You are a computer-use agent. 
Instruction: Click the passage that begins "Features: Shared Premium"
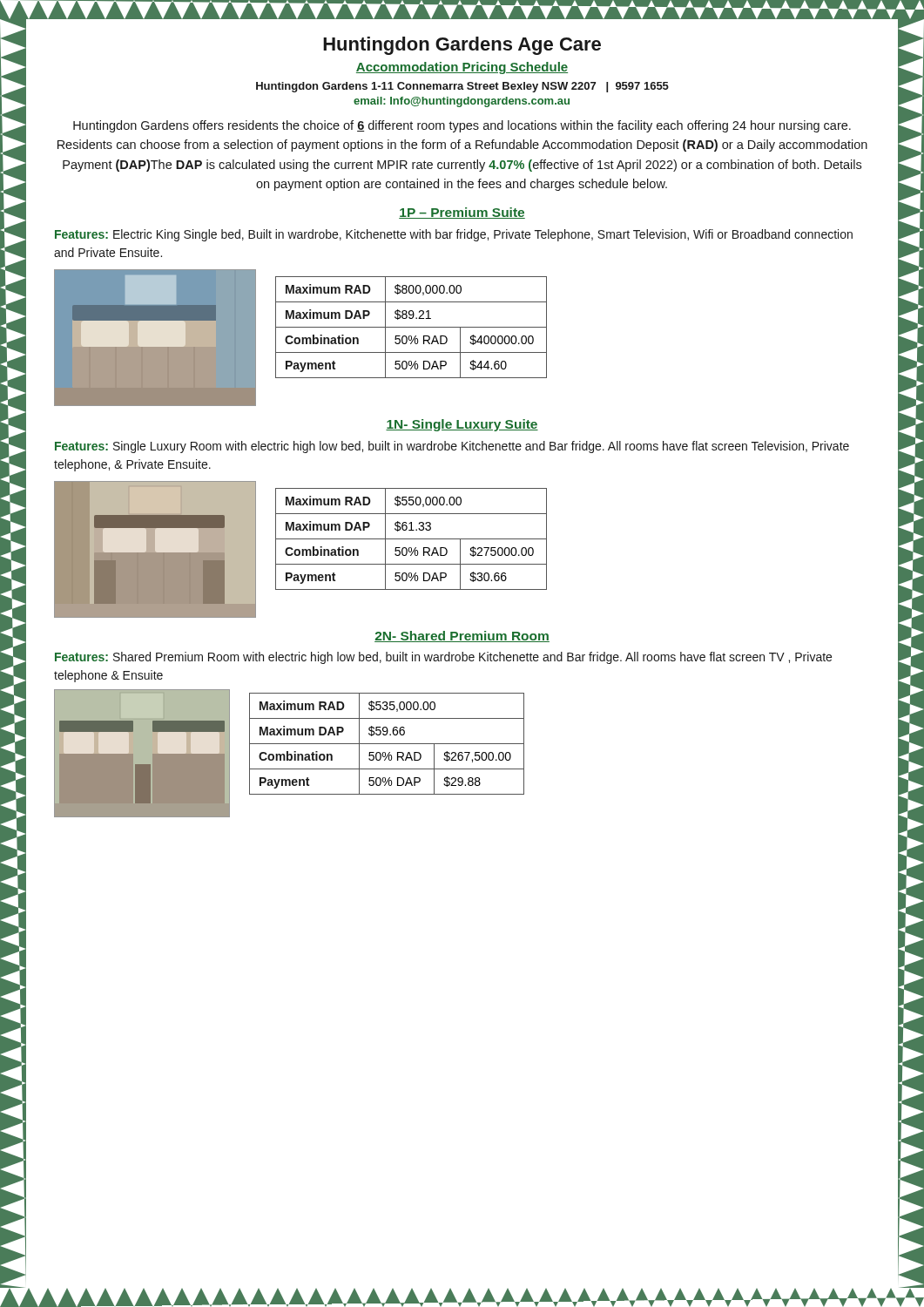[443, 666]
